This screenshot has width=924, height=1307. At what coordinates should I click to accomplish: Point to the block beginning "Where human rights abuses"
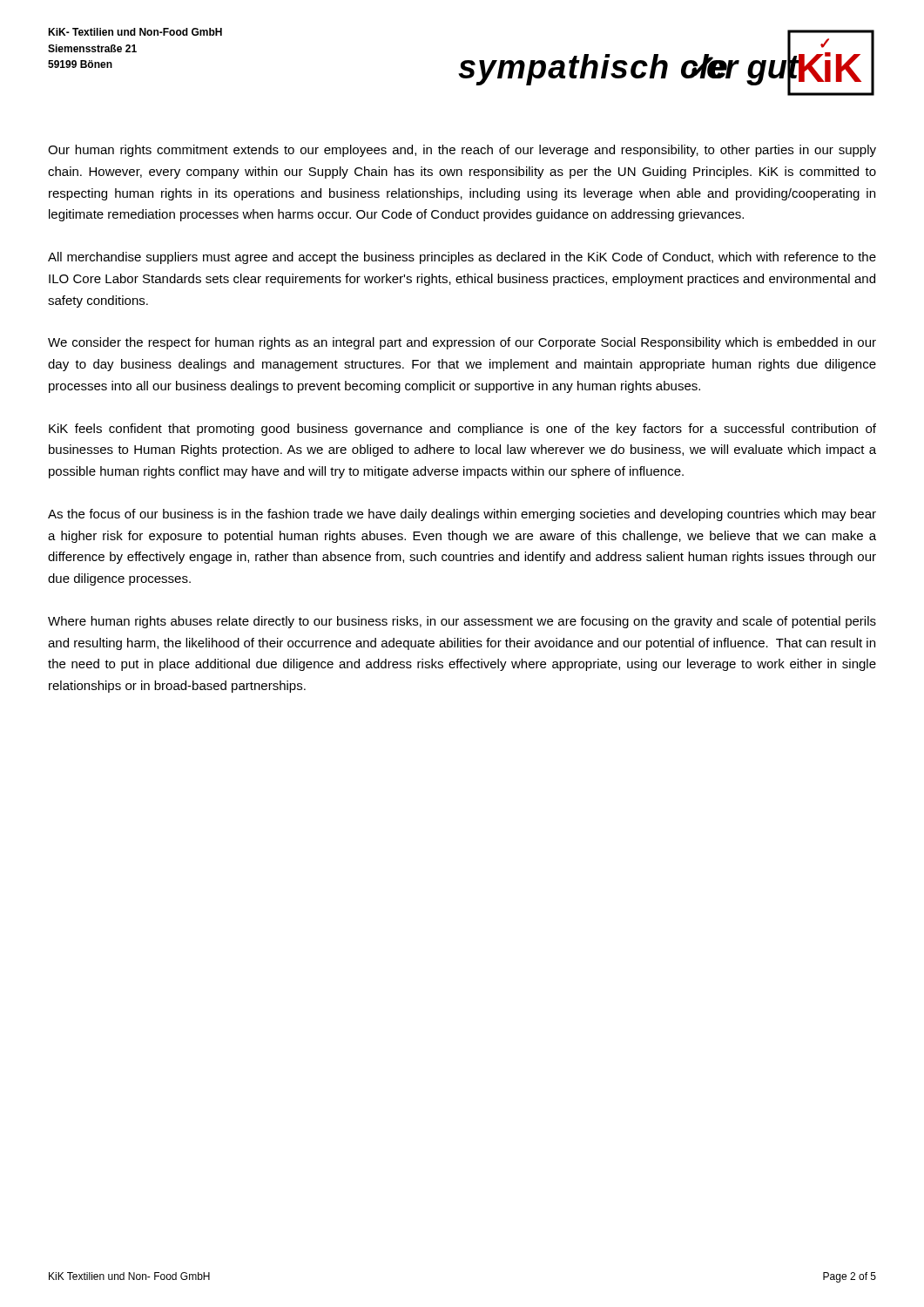(462, 653)
